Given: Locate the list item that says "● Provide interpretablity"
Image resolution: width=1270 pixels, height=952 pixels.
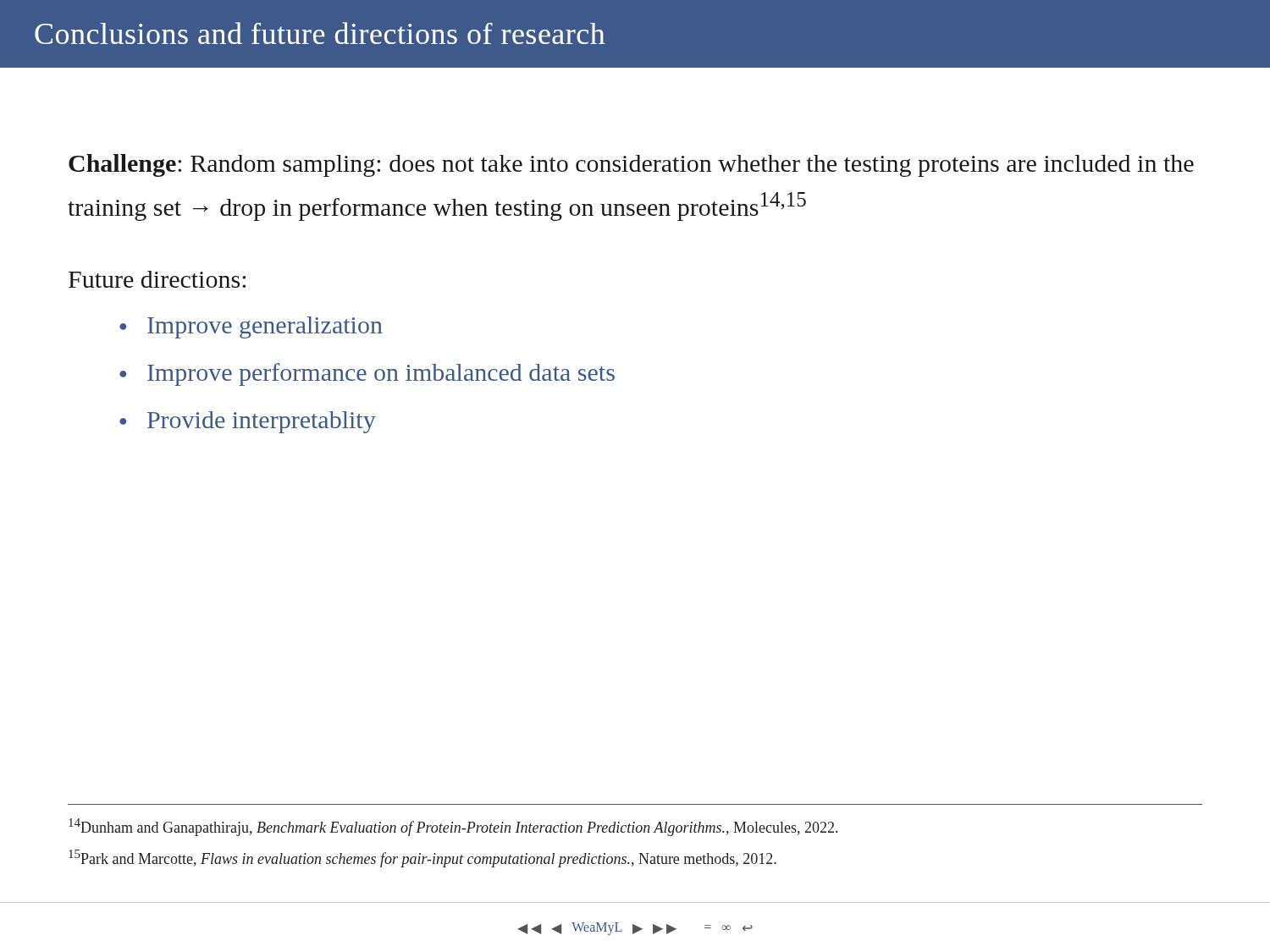Looking at the screenshot, I should (247, 420).
